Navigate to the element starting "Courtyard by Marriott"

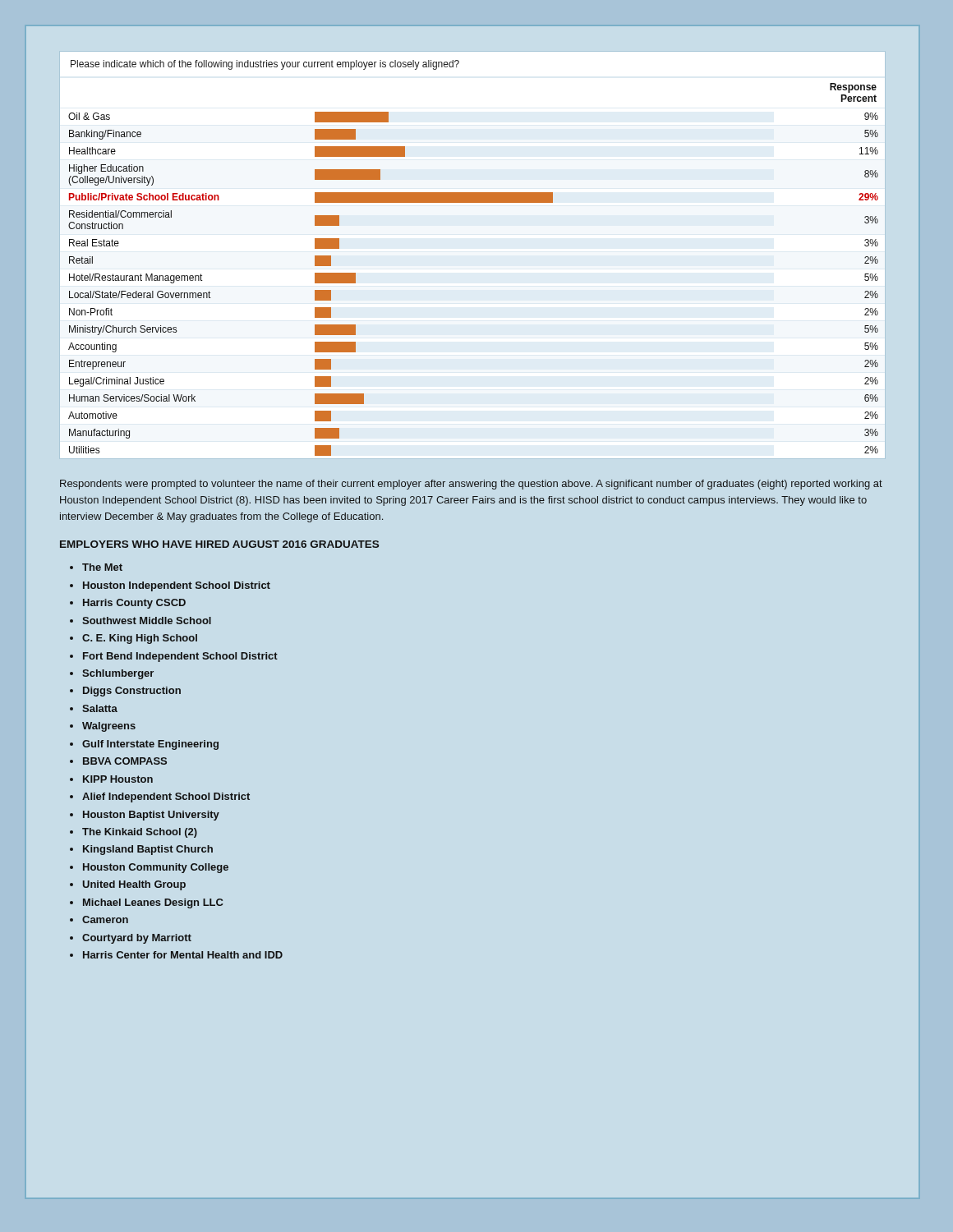click(x=137, y=937)
